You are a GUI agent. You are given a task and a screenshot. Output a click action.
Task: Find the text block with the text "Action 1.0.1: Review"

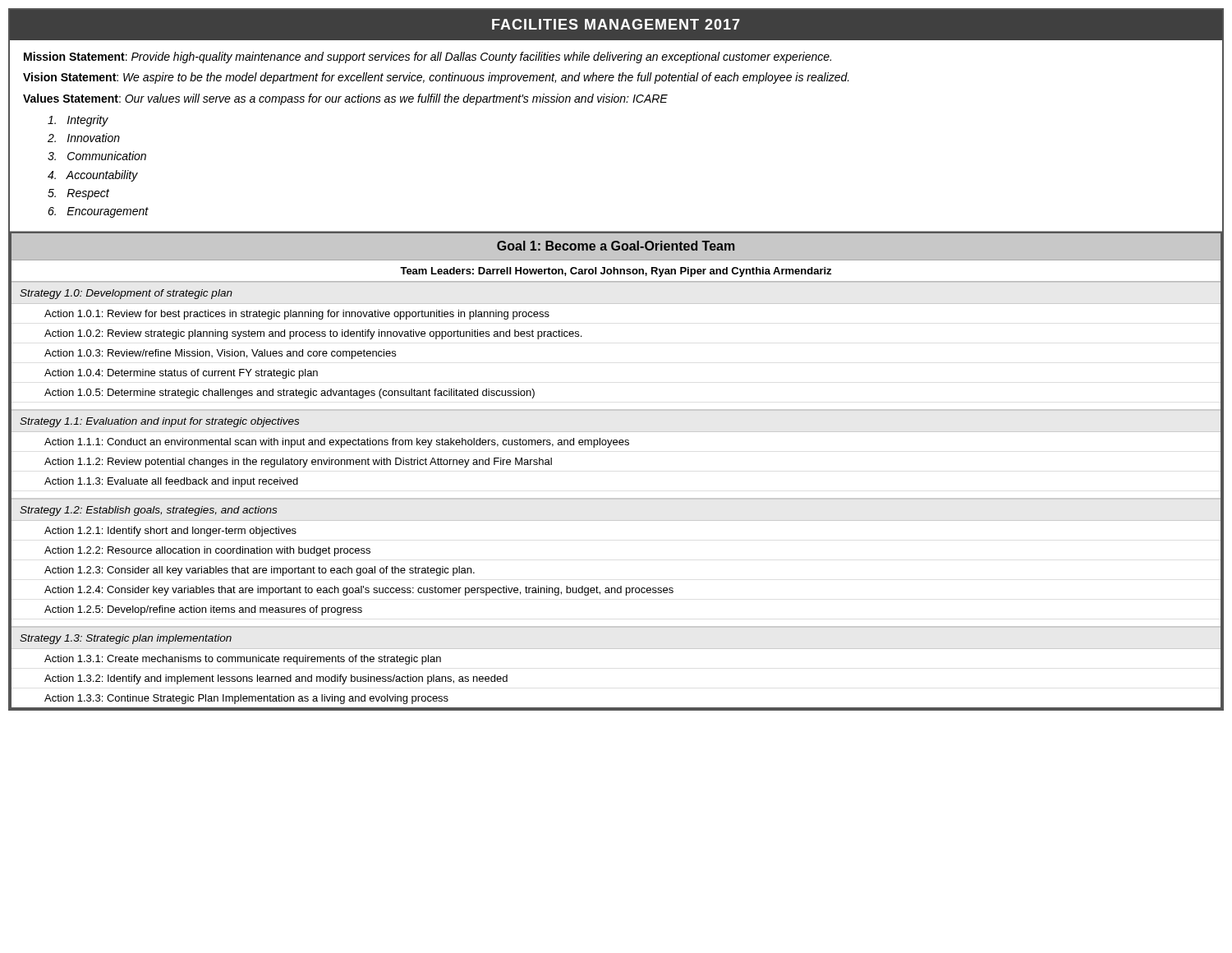coord(297,313)
